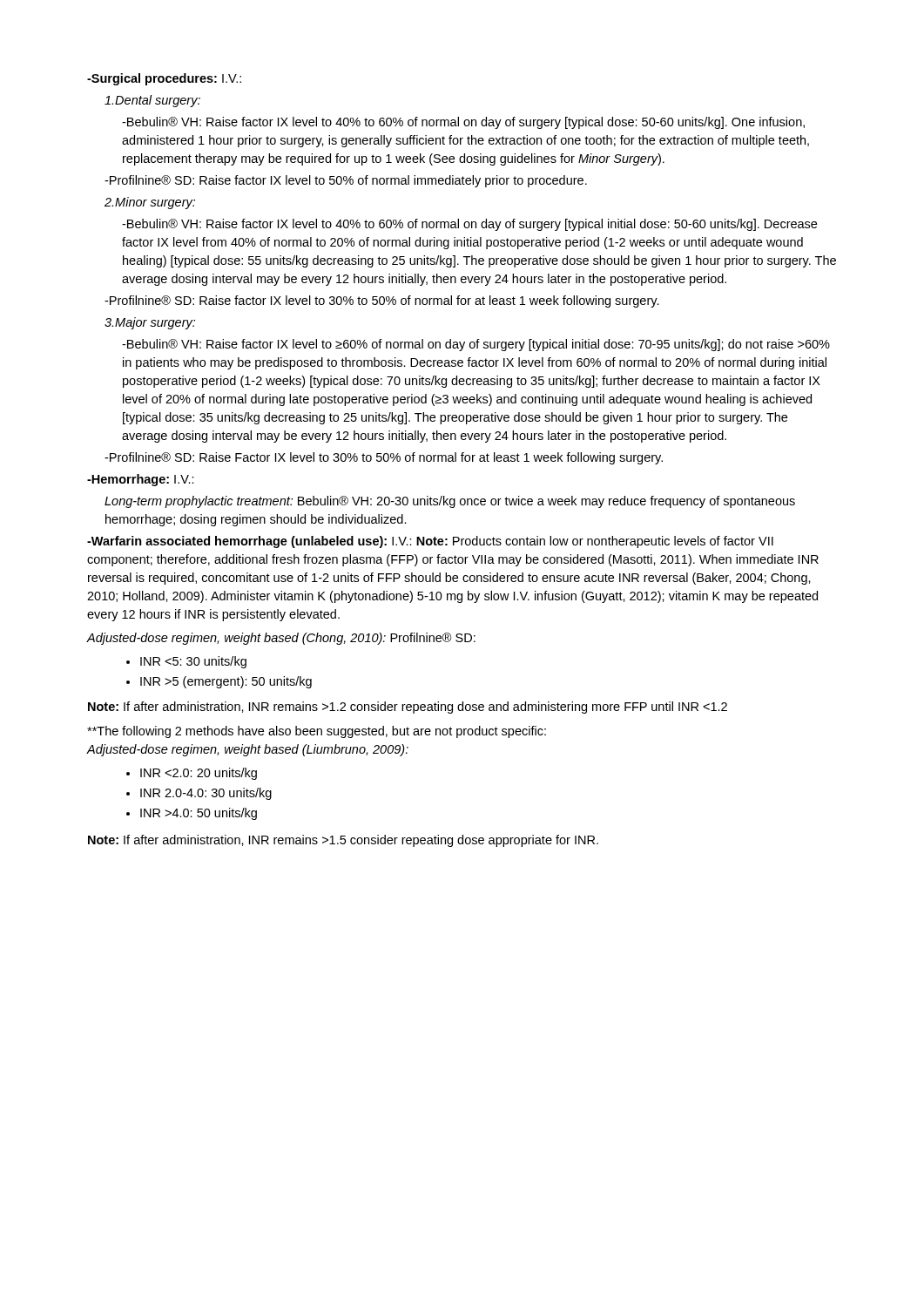The height and width of the screenshot is (1307, 924).
Task: Find the text starting "The following 2"
Action: click(462, 740)
